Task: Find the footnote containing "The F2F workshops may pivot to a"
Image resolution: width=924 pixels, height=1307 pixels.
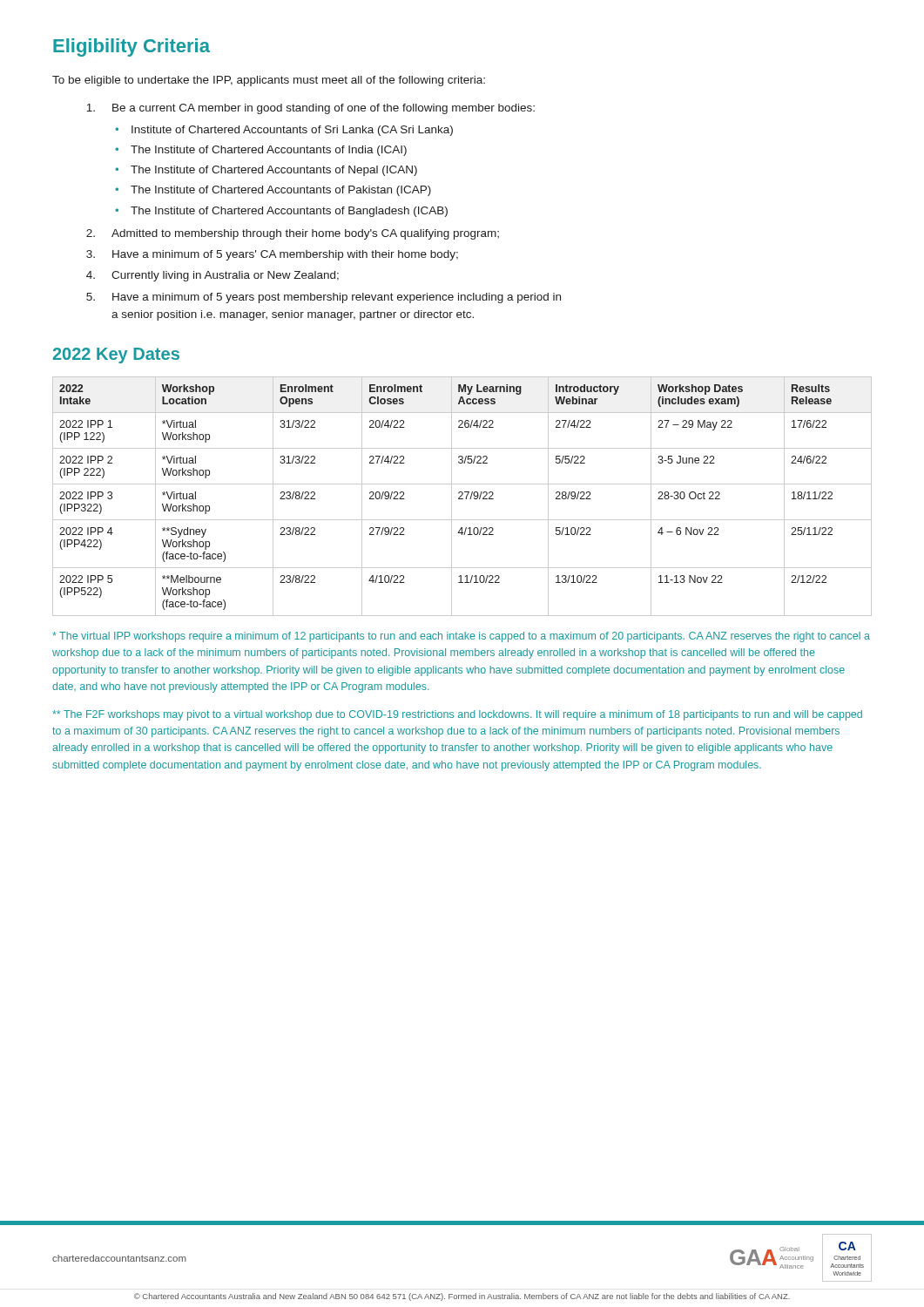Action: [462, 740]
